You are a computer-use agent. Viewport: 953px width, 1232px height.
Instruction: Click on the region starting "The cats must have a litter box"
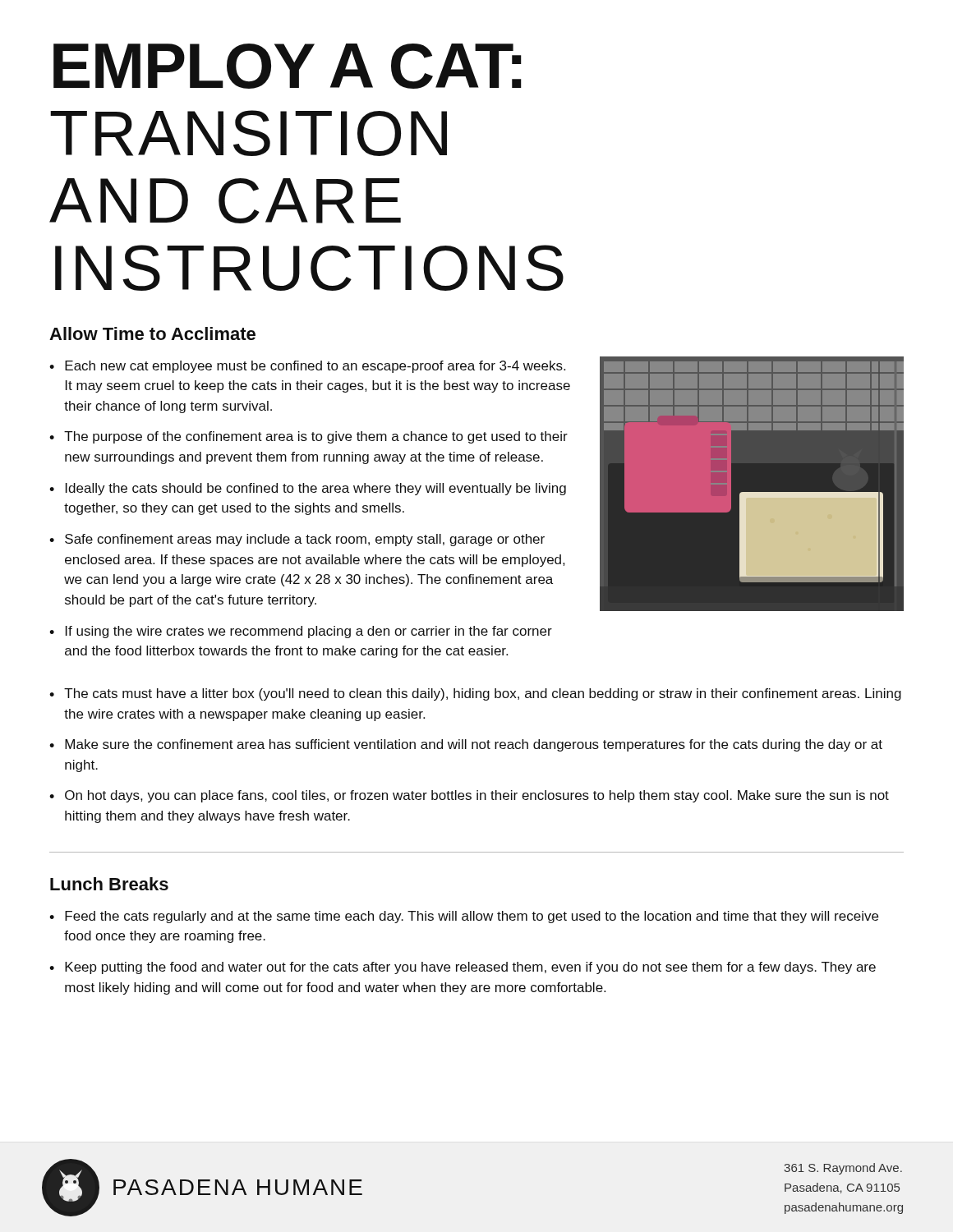(483, 704)
